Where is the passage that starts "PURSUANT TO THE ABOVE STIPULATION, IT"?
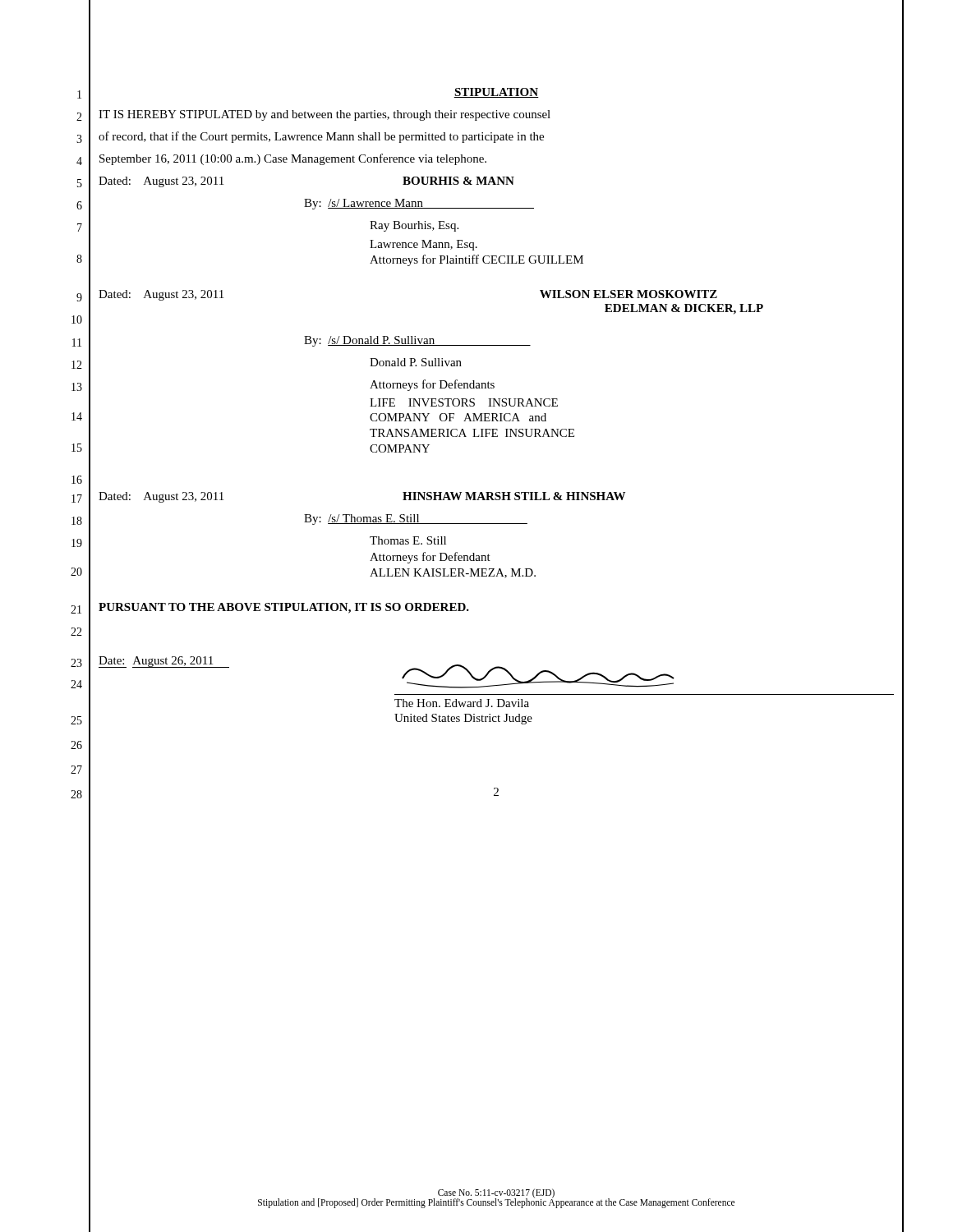 tap(284, 607)
